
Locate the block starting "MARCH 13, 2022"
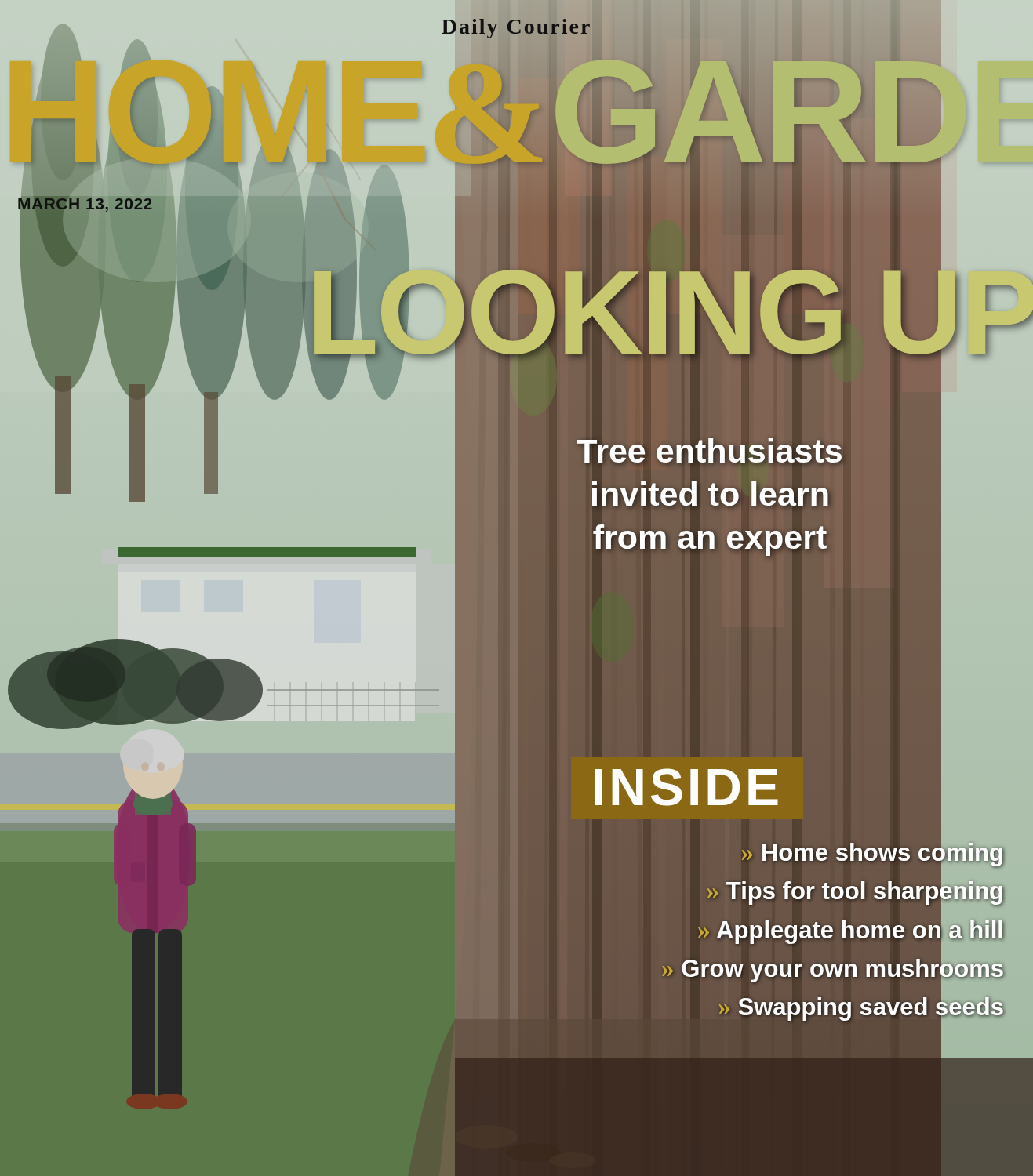point(85,203)
